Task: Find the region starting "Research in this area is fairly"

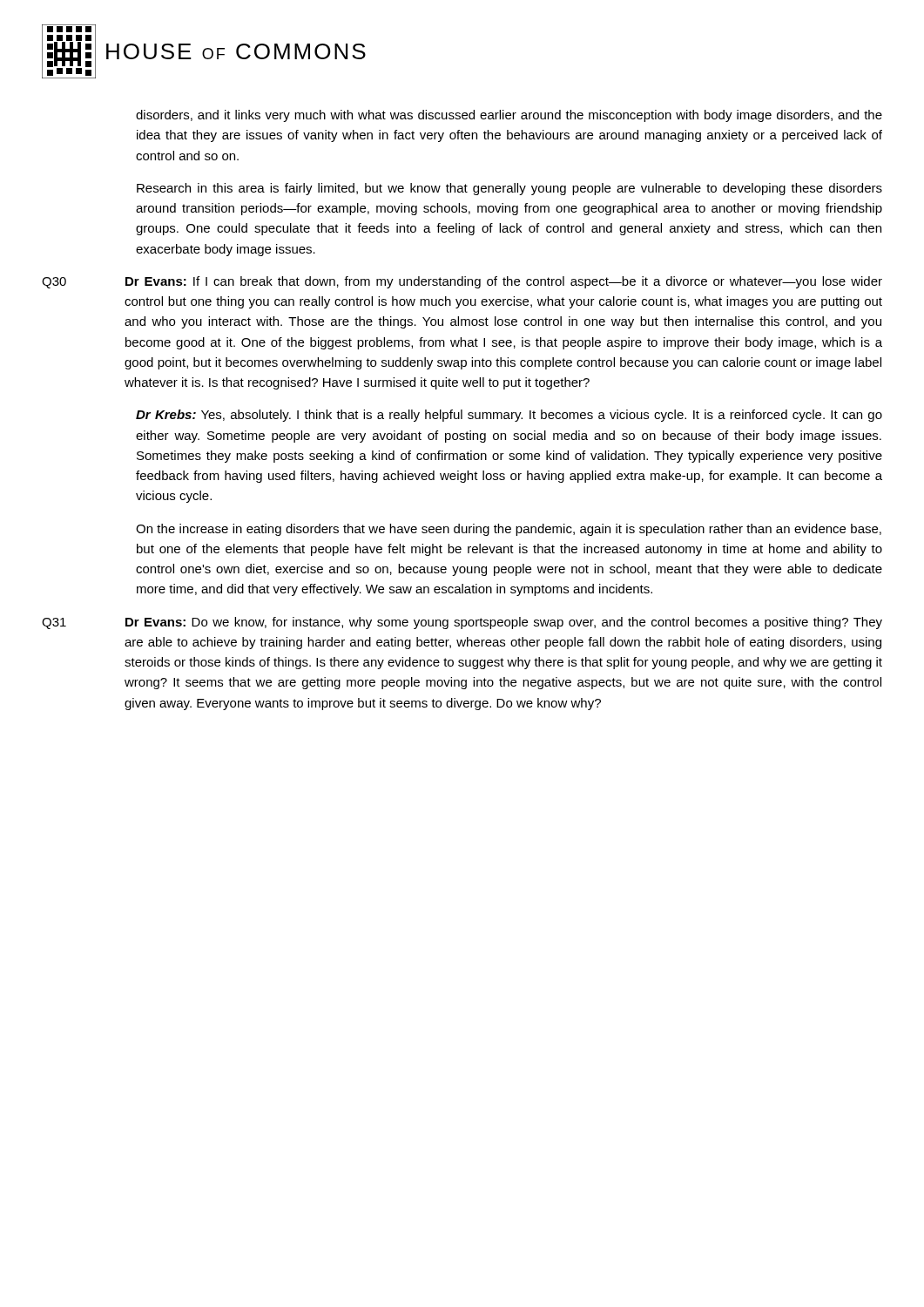Action: pyautogui.click(x=509, y=218)
